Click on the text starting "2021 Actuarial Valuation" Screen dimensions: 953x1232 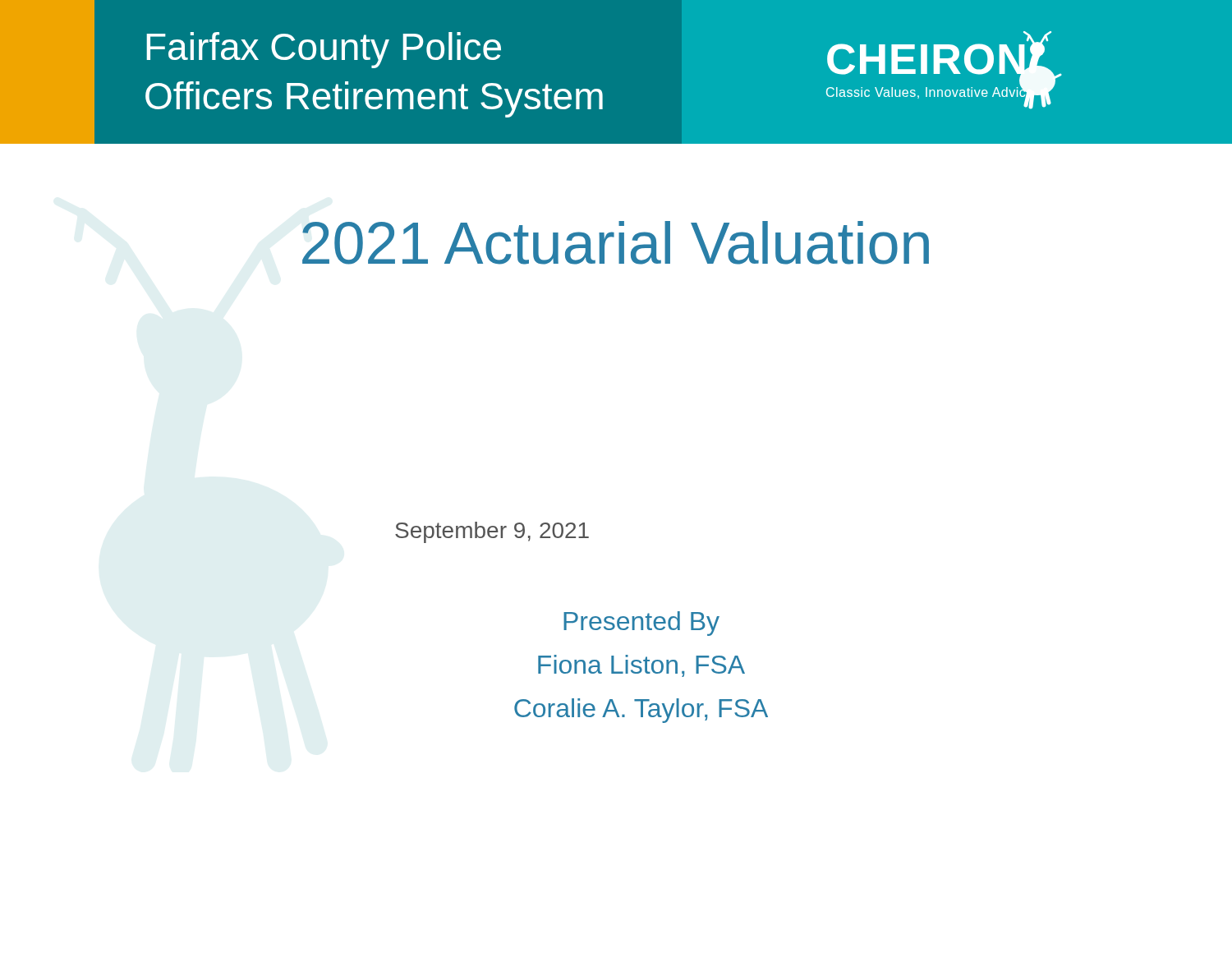616,243
